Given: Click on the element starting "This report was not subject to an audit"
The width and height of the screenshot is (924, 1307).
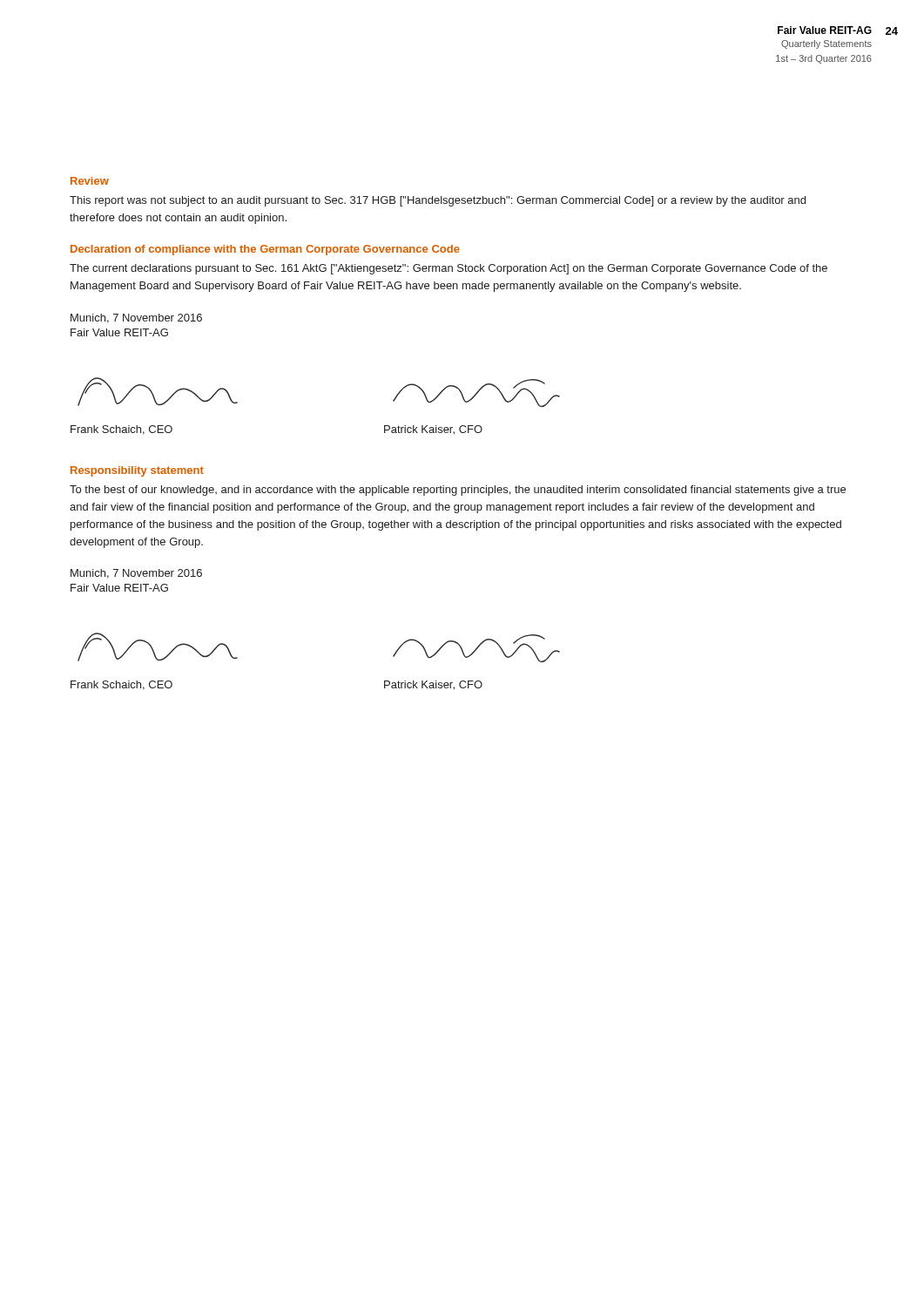Looking at the screenshot, I should tap(438, 209).
